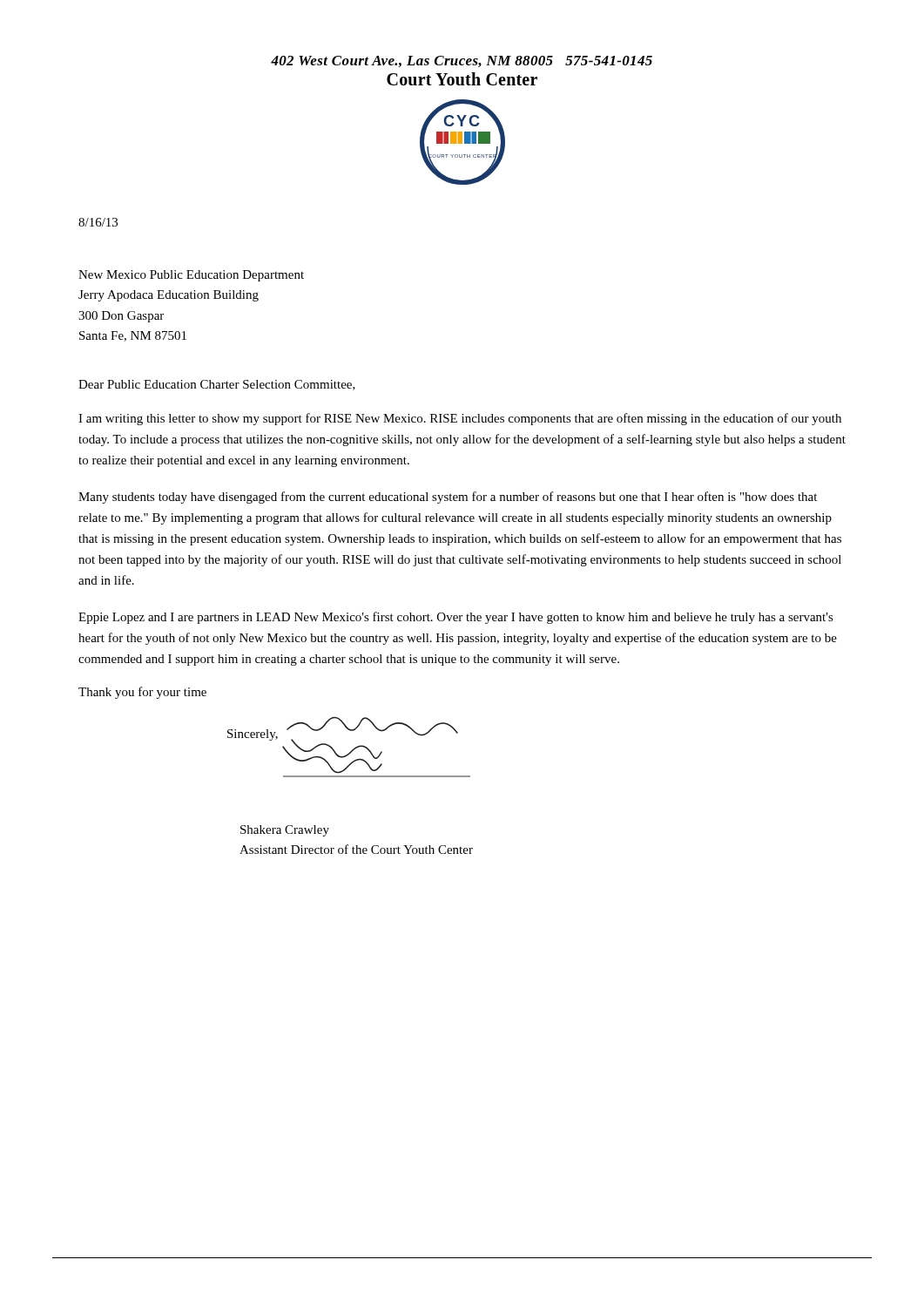
Task: Point to the element starting "Eppie Lopez and I are partners"
Action: tap(458, 638)
